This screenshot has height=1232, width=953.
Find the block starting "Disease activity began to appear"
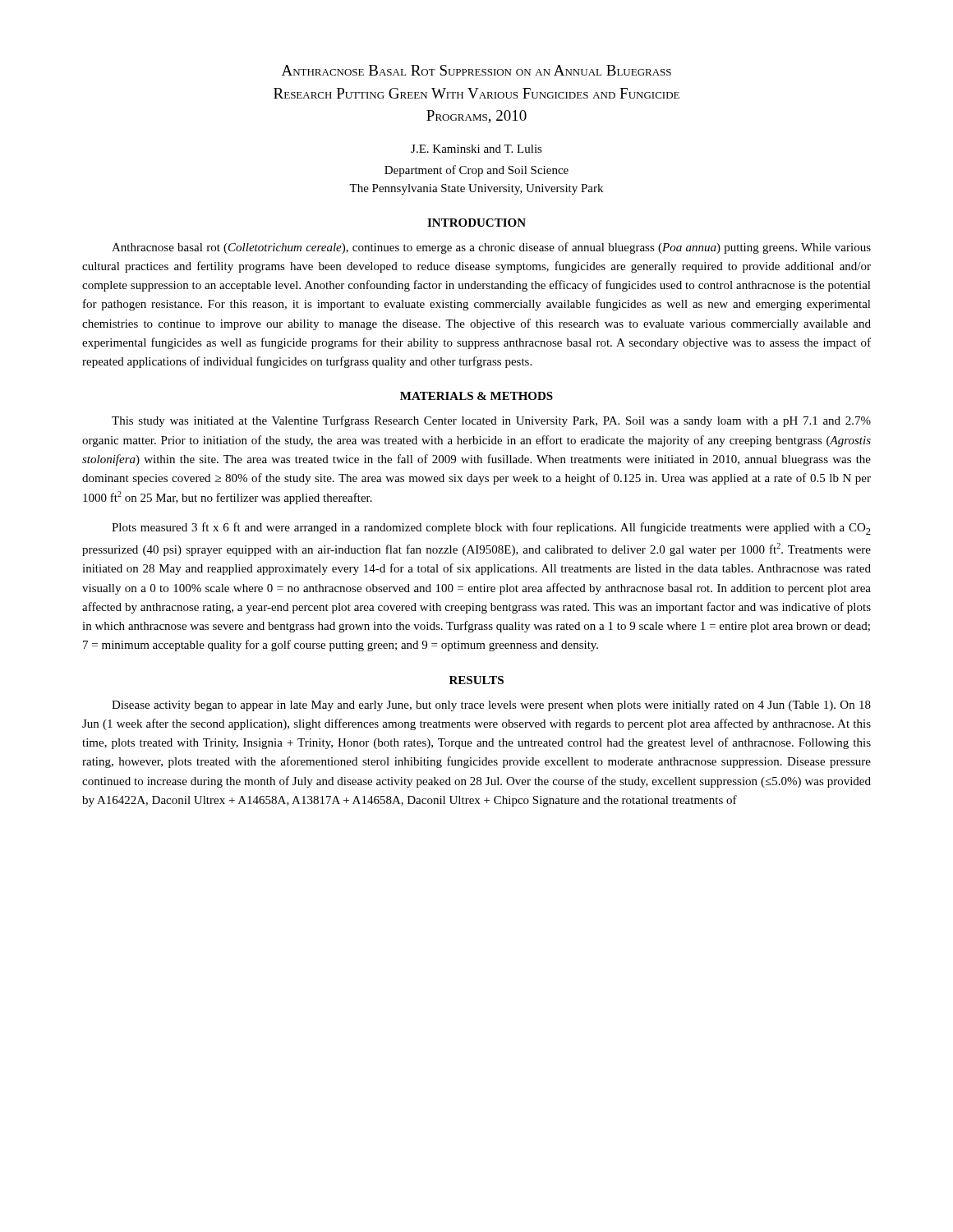[x=476, y=753]
